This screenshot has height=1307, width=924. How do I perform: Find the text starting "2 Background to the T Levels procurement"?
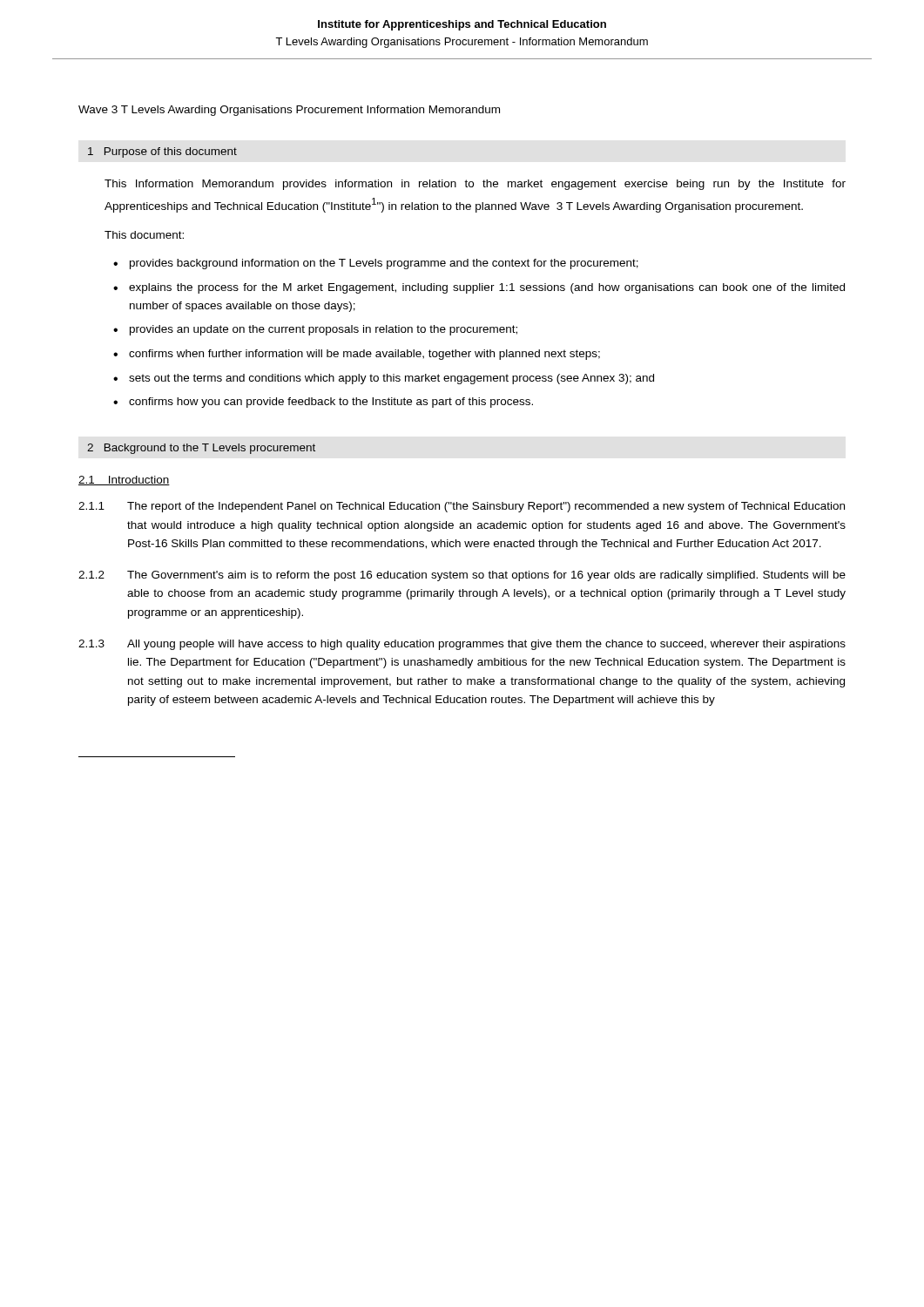pyautogui.click(x=201, y=448)
